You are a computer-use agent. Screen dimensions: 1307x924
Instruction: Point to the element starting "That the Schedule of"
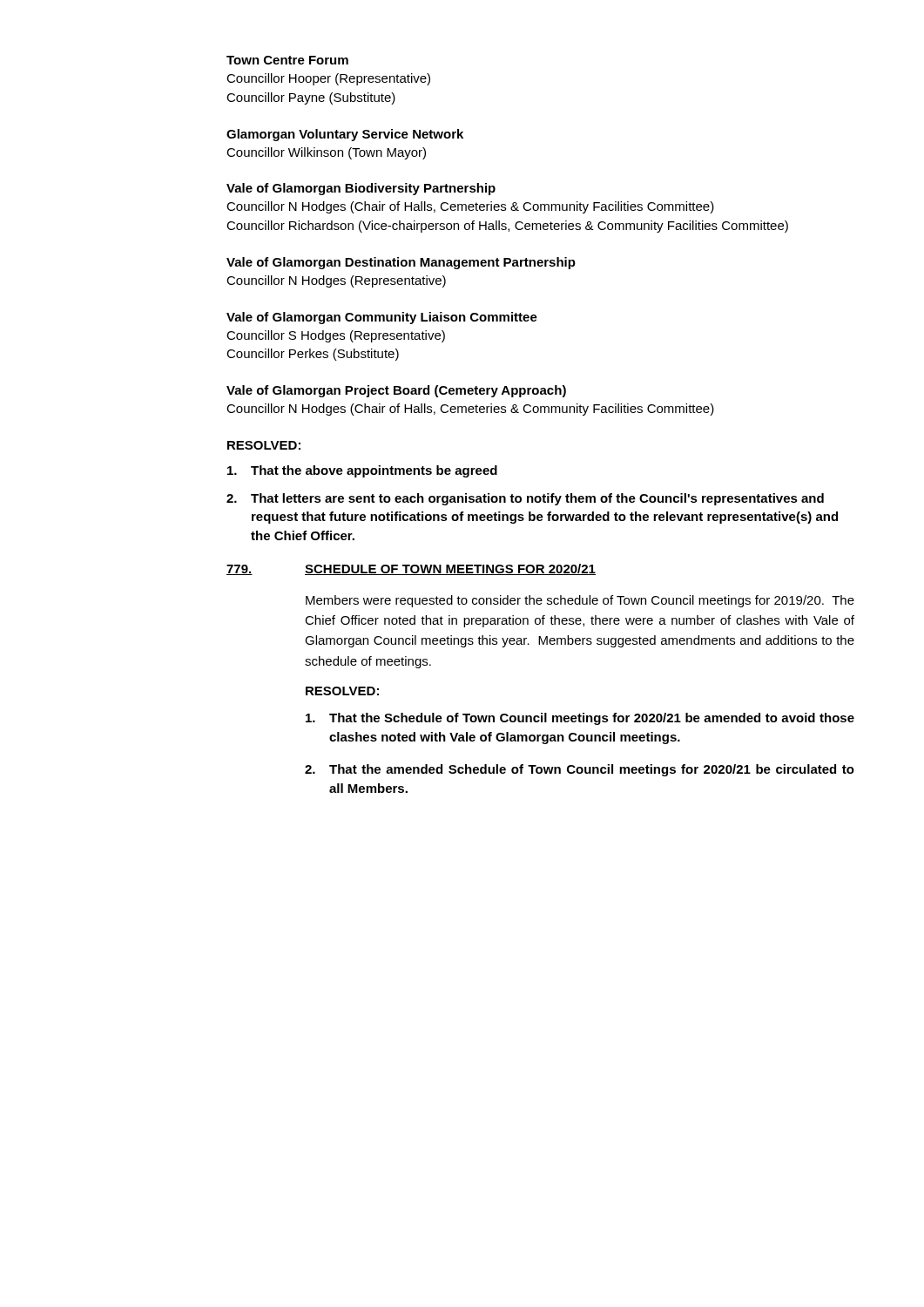(x=580, y=728)
